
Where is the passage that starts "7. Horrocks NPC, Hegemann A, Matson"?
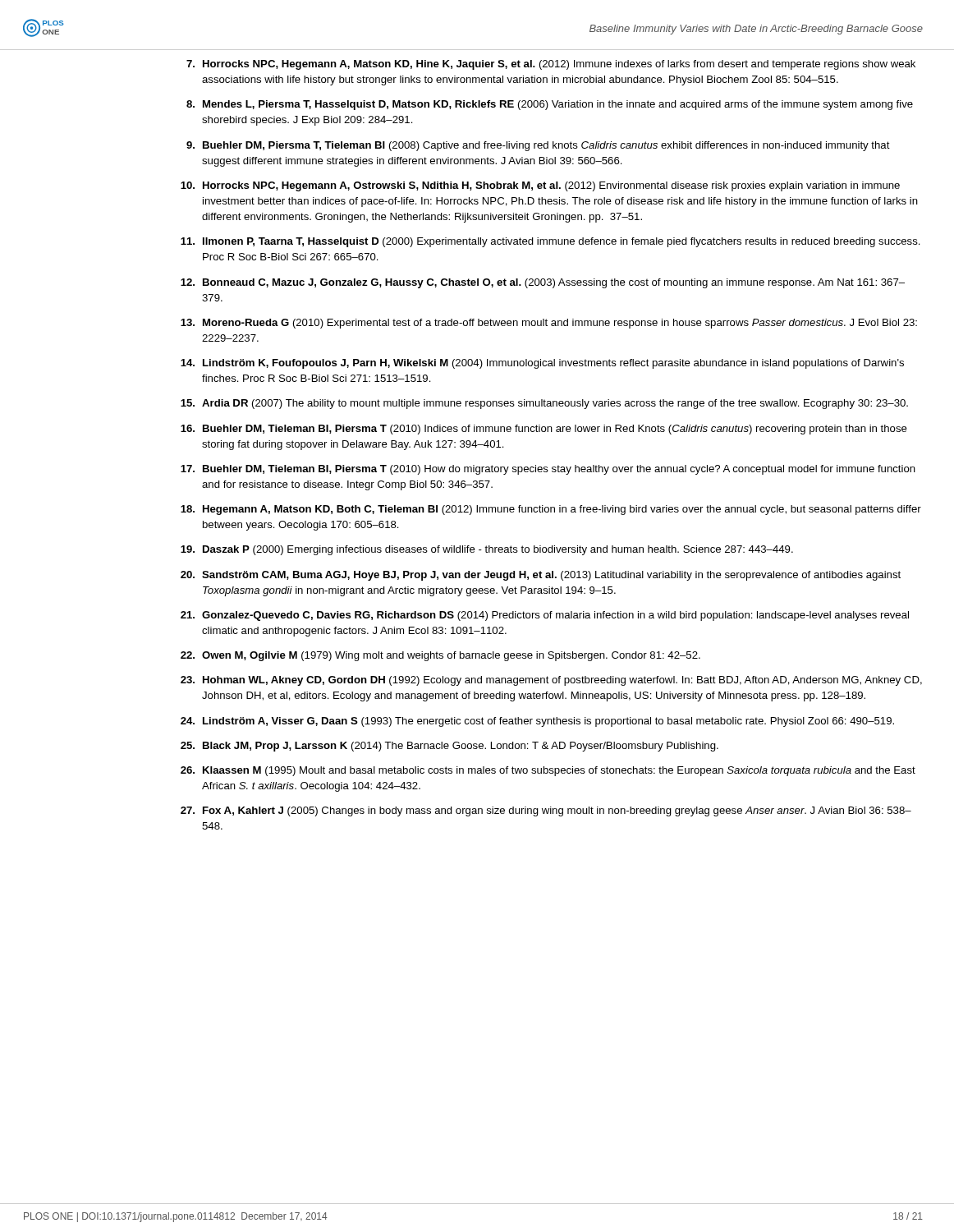click(x=548, y=72)
